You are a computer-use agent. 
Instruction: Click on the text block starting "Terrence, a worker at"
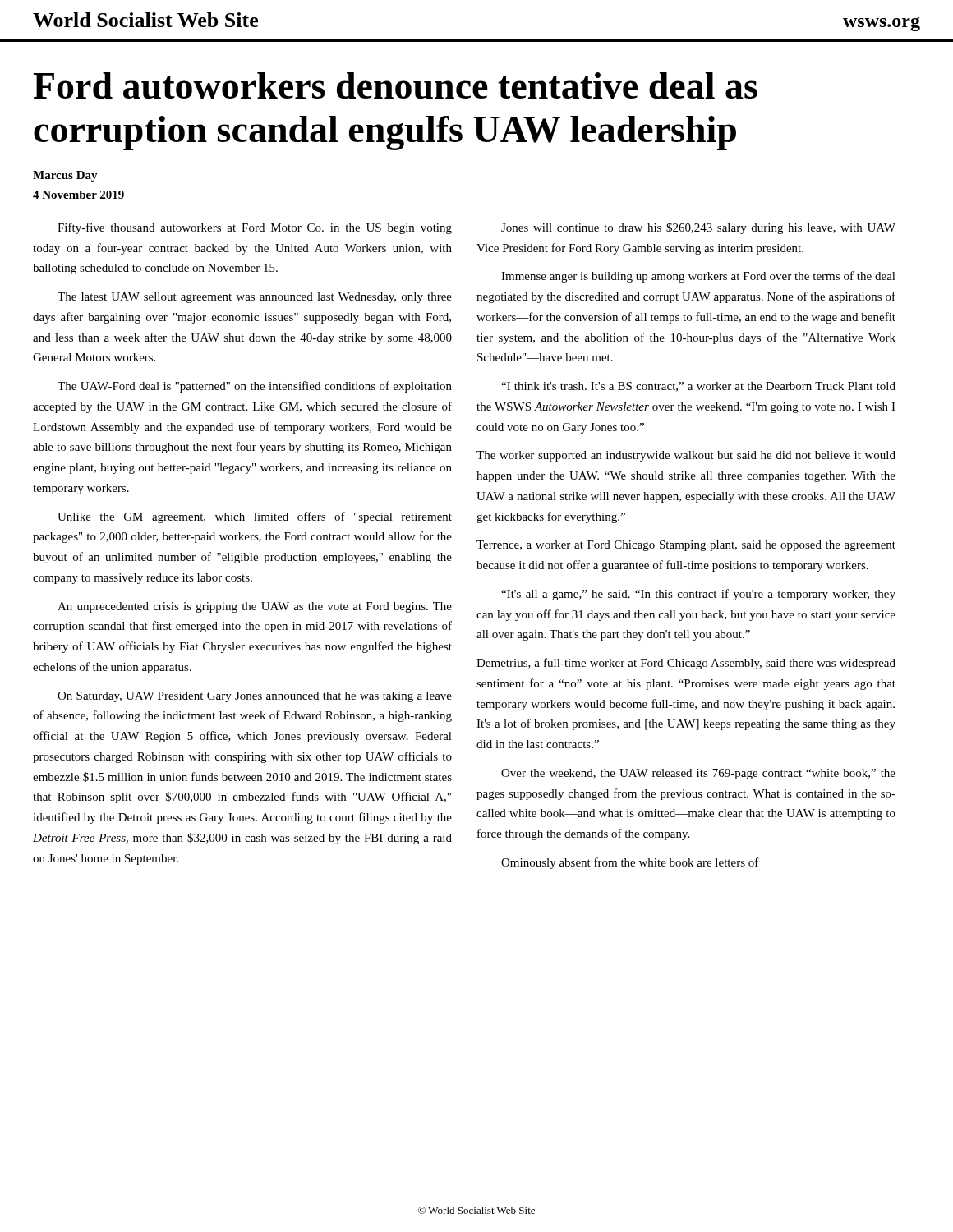686,555
